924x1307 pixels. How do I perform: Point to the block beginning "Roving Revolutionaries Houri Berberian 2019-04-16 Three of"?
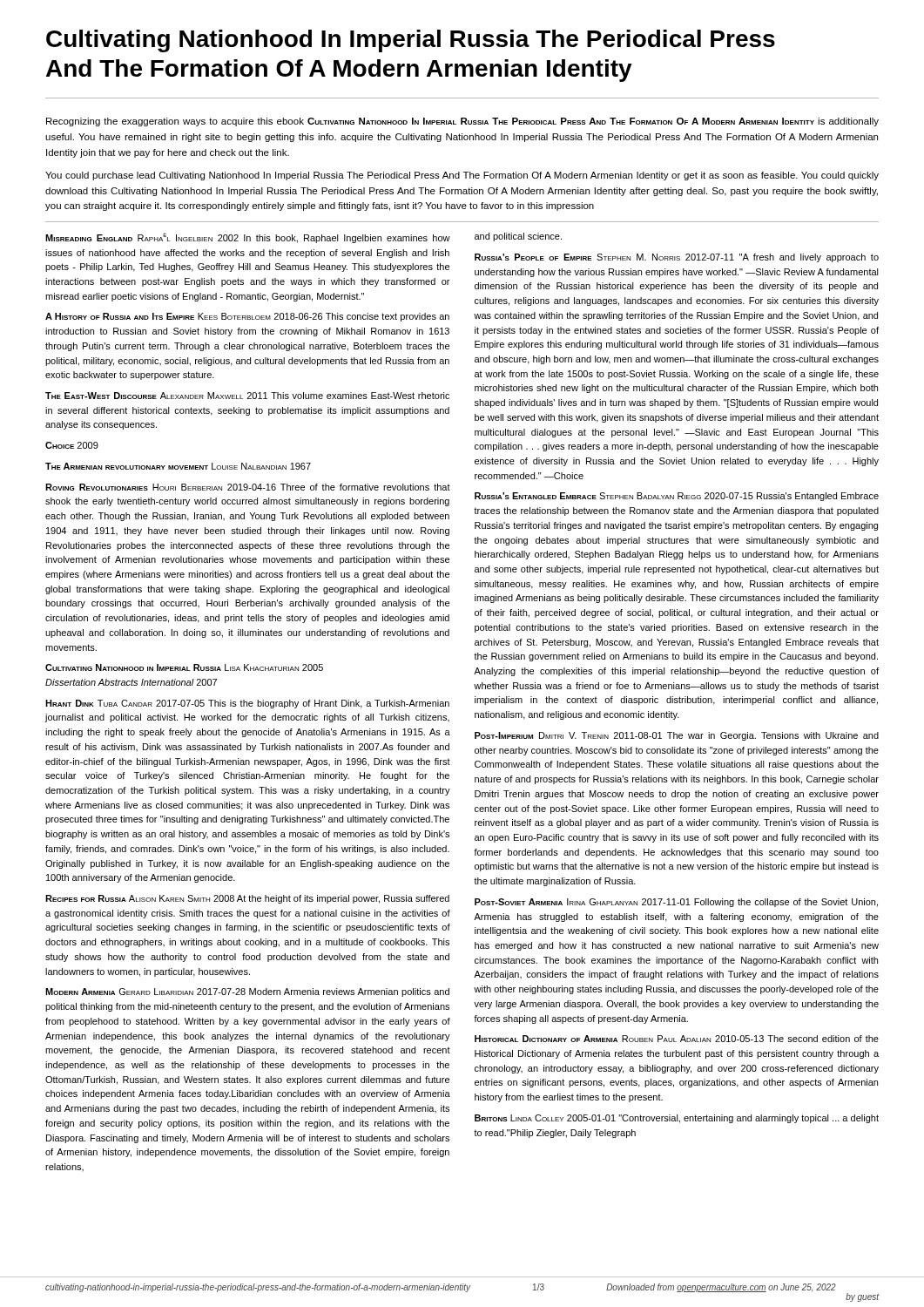click(x=248, y=567)
